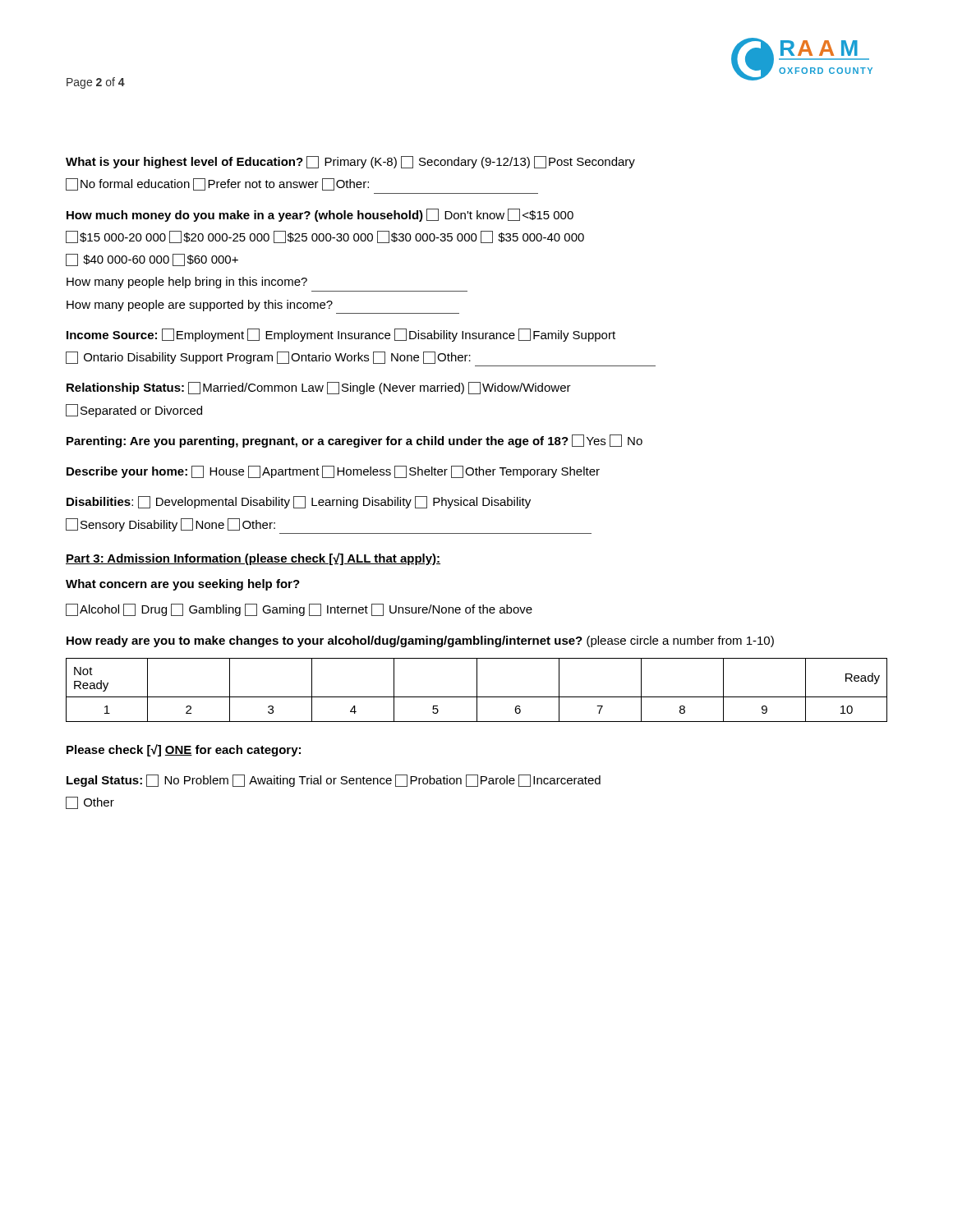Viewport: 953px width, 1232px height.
Task: Click the section header that begins "Part 3: Admission"
Action: pyautogui.click(x=253, y=559)
